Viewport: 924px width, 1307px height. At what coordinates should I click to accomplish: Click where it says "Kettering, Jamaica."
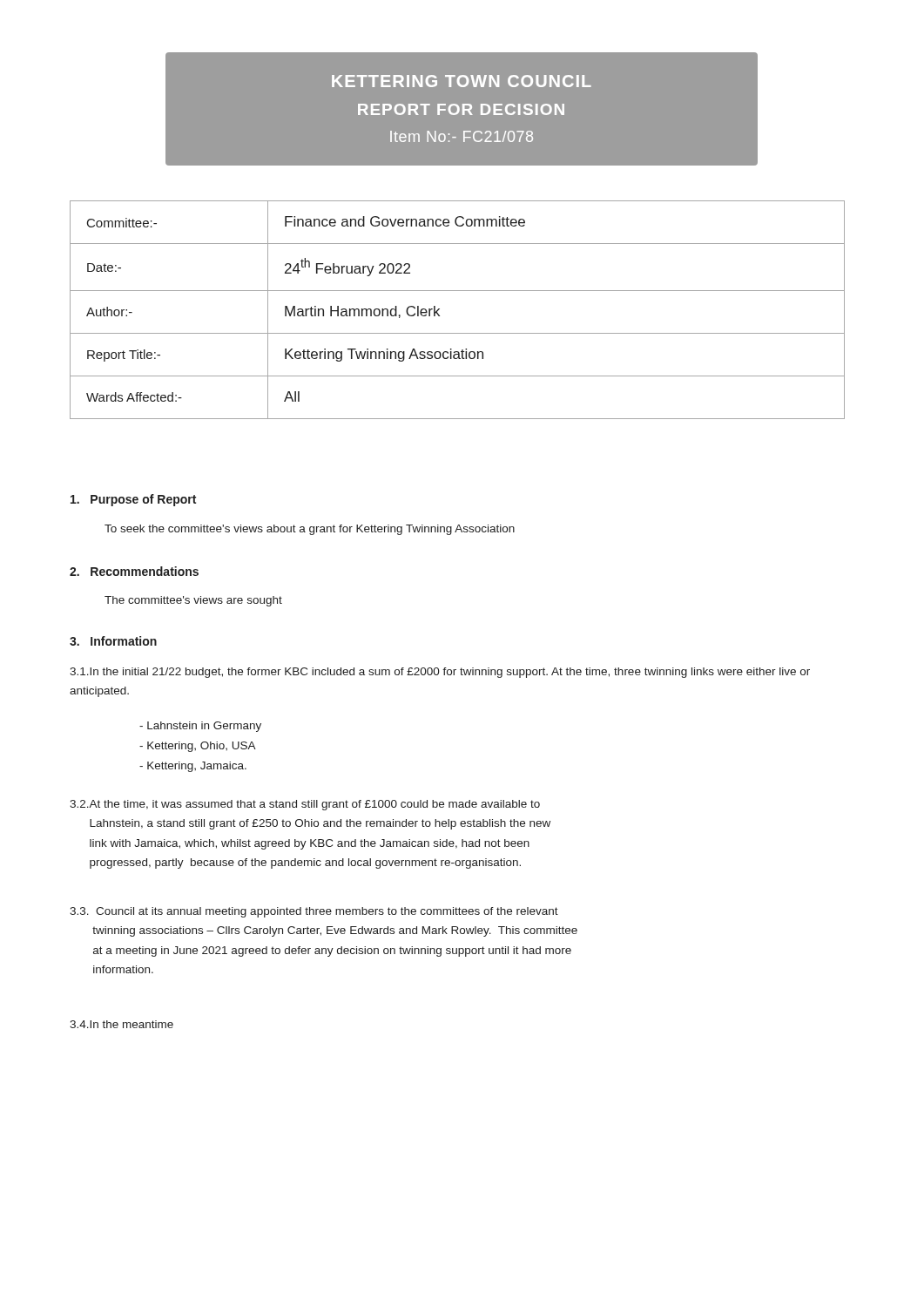point(193,766)
